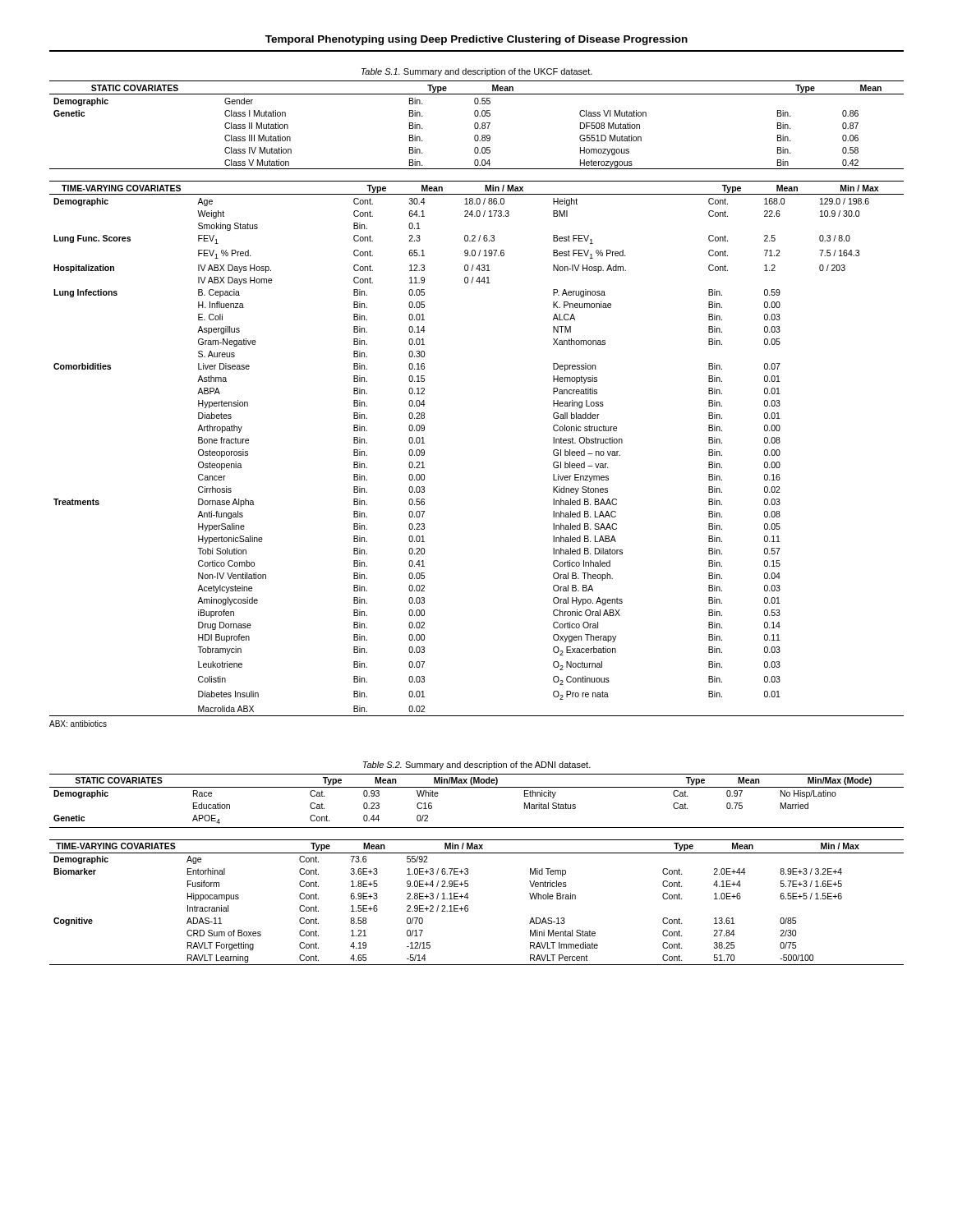Viewport: 953px width, 1232px height.
Task: Find the table that mentions "Min/Max (Mode)"
Action: point(476,800)
